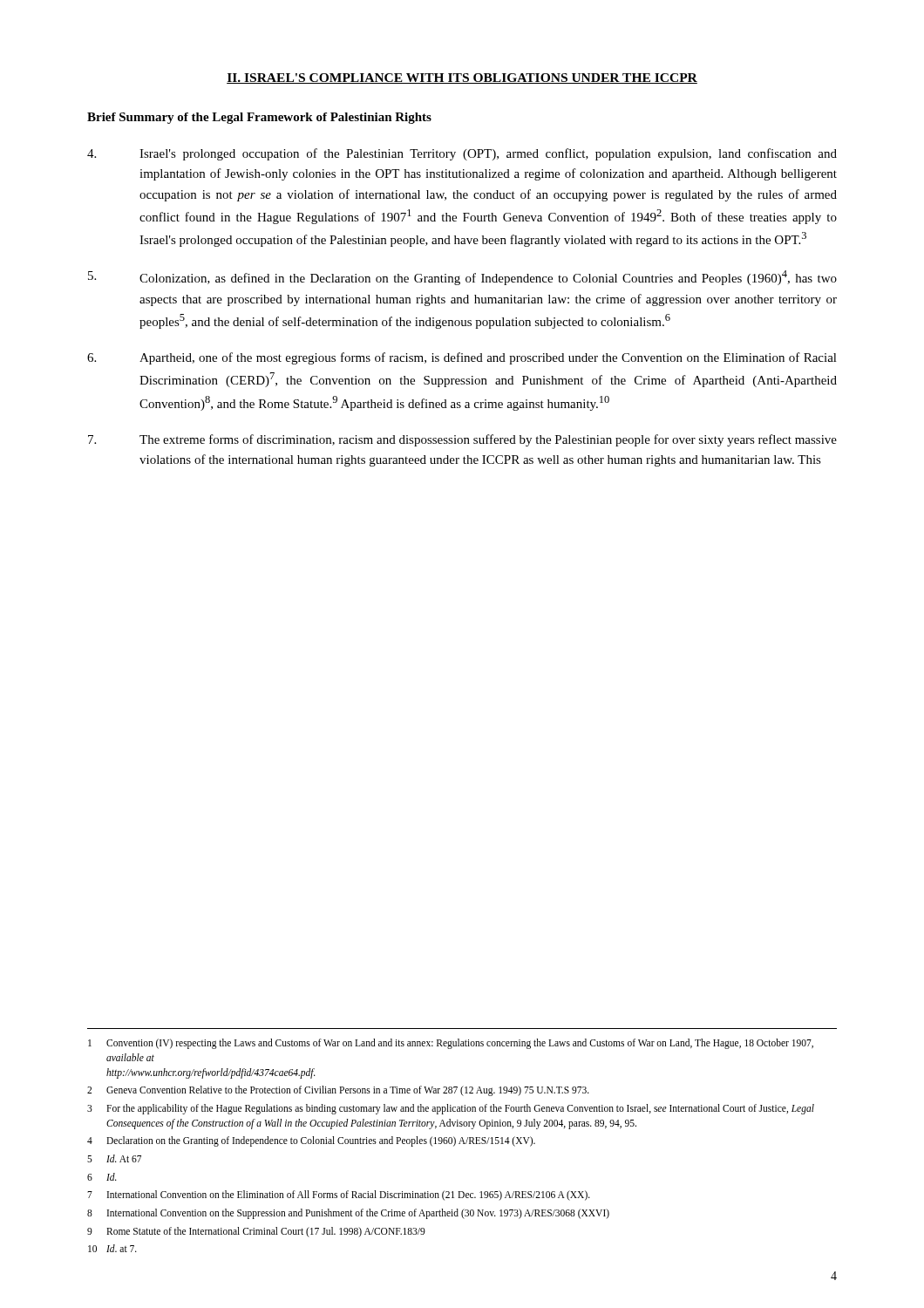Find the block on this page that starts "4. Israel's prolonged"
The height and width of the screenshot is (1308, 924).
[x=462, y=197]
